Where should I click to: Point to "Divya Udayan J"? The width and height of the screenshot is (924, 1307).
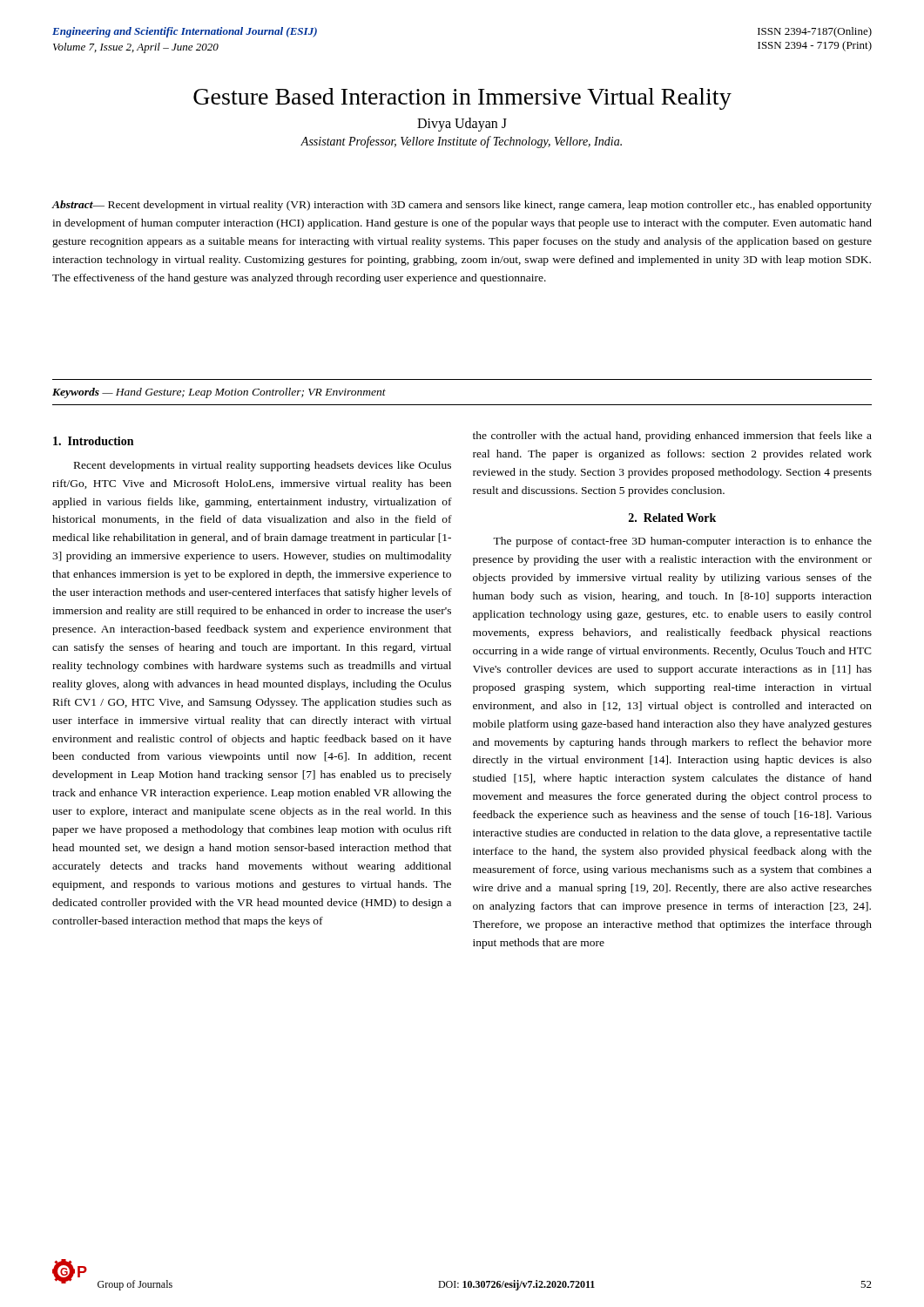pos(462,123)
